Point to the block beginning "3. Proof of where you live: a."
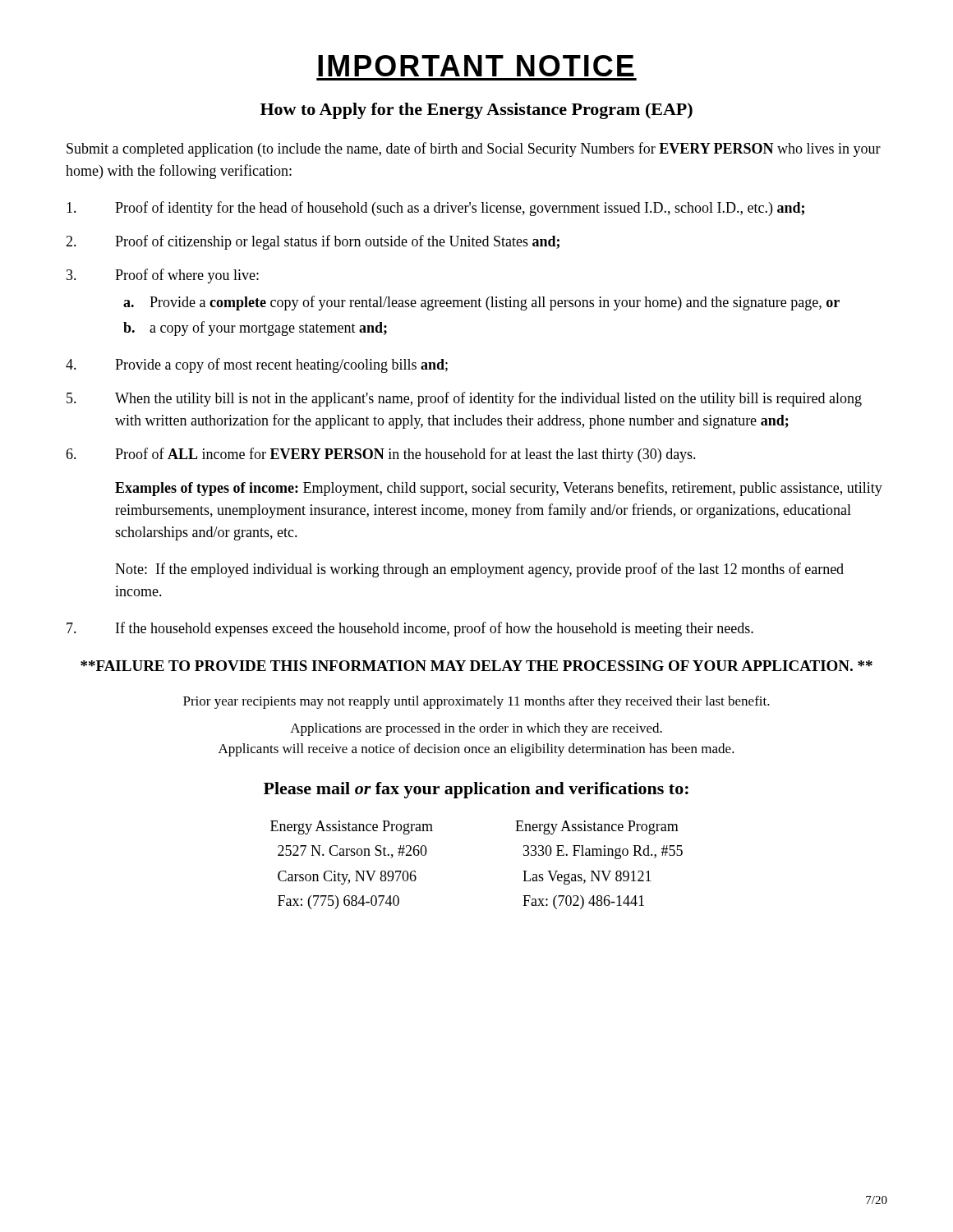Viewport: 953px width, 1232px height. (453, 304)
